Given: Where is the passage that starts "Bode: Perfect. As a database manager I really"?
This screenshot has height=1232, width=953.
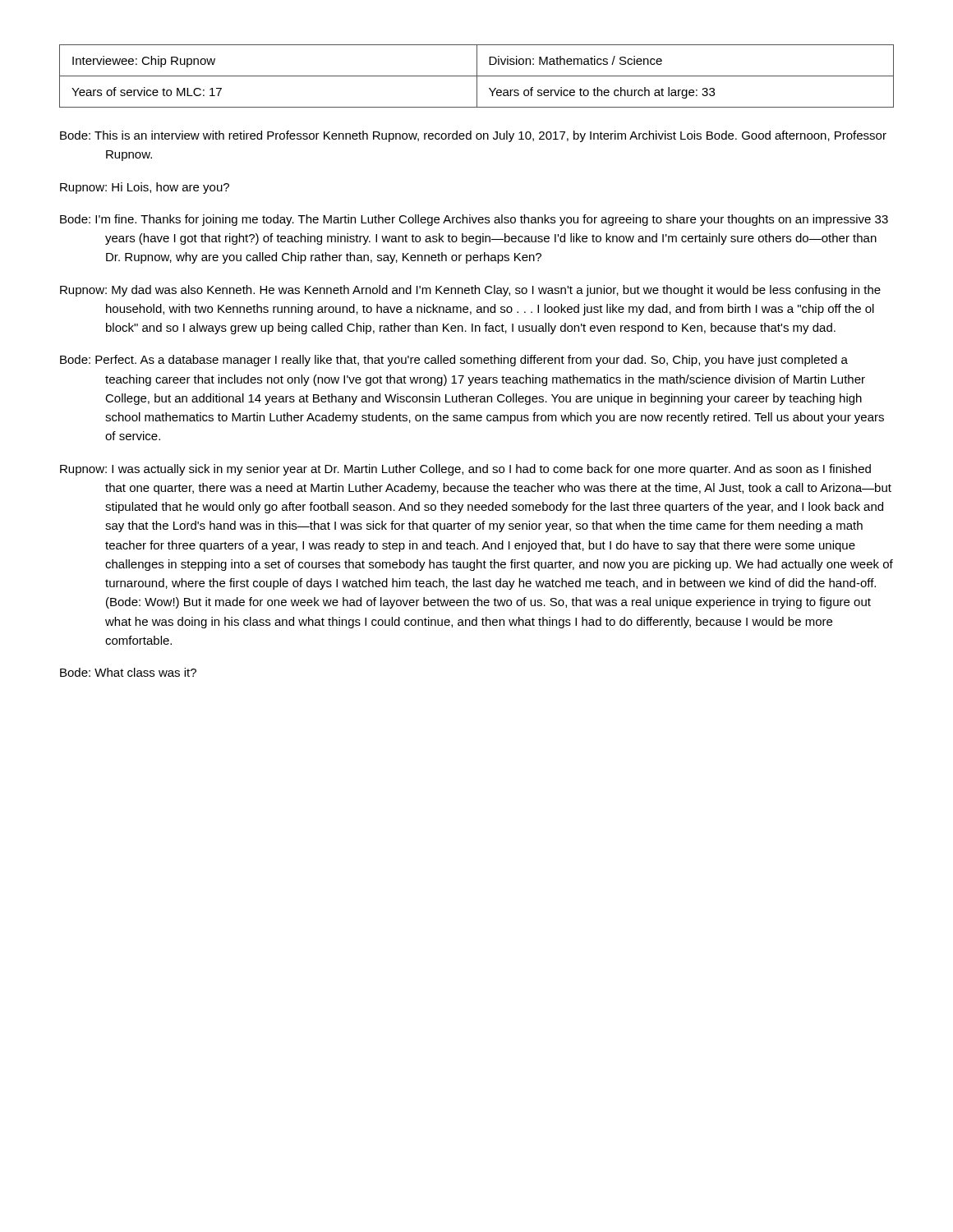Looking at the screenshot, I should pyautogui.click(x=472, y=398).
